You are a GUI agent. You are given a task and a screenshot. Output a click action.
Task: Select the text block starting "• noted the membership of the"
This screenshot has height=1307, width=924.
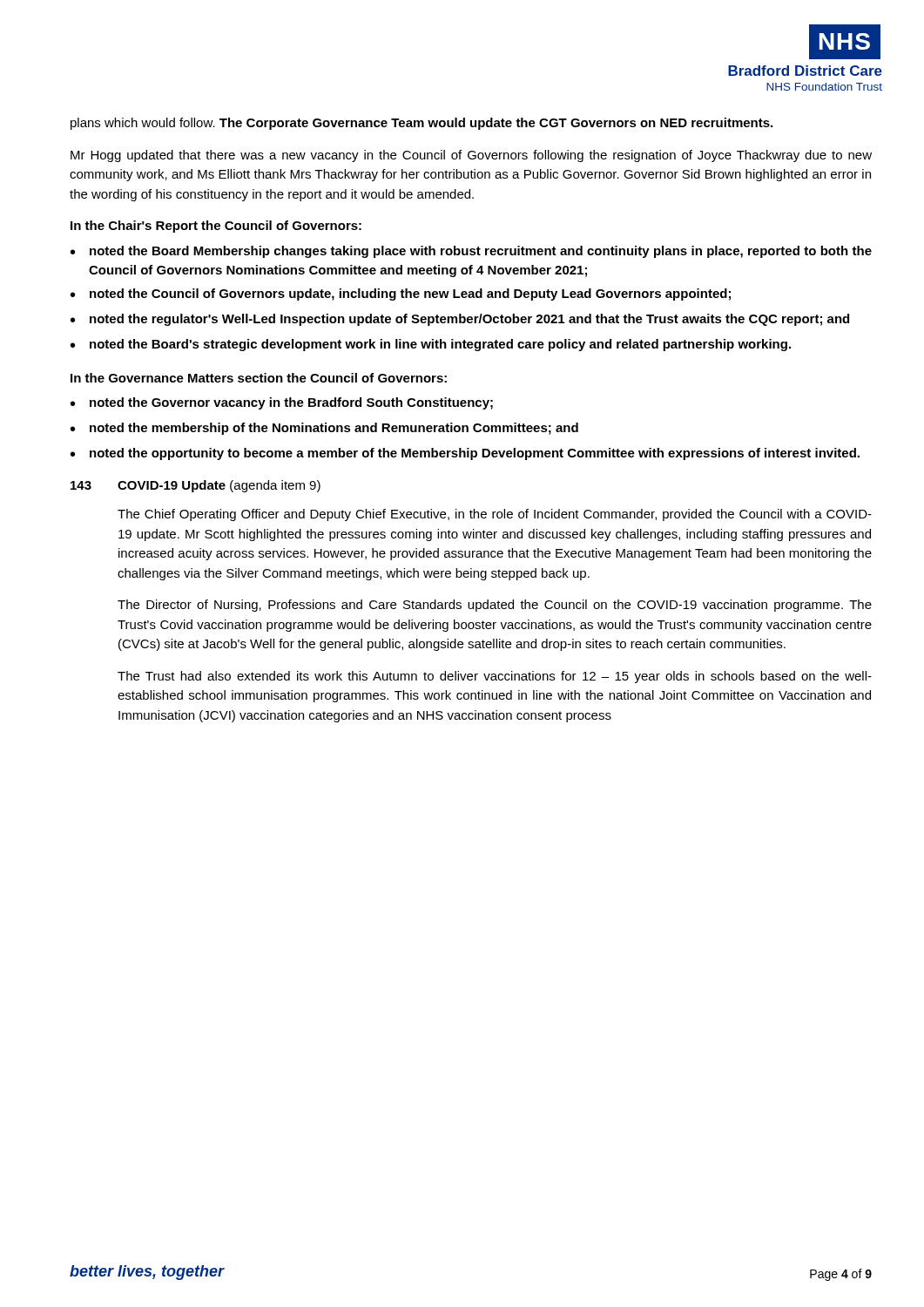point(471,429)
